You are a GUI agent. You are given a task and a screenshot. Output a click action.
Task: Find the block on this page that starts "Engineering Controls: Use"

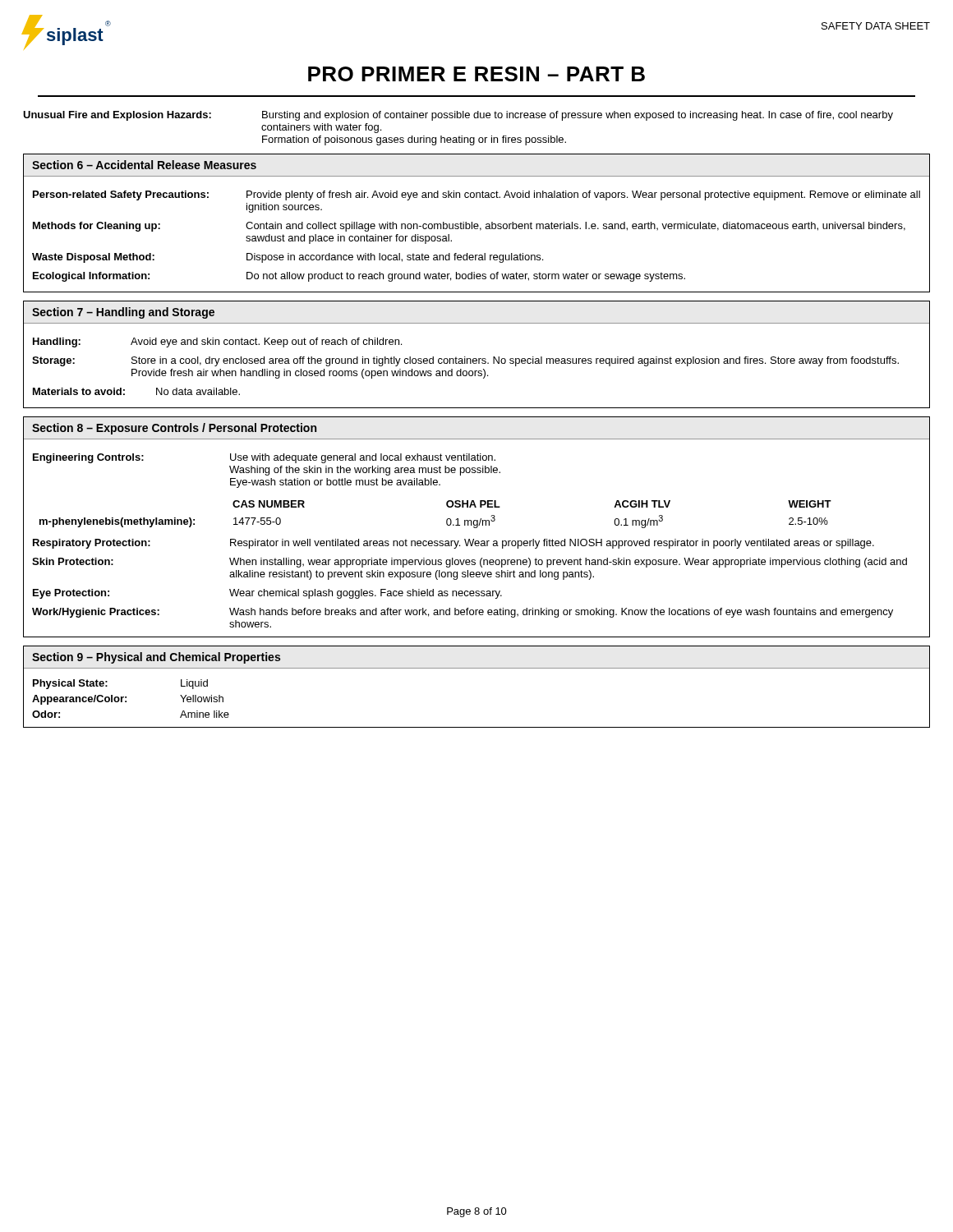tap(476, 469)
